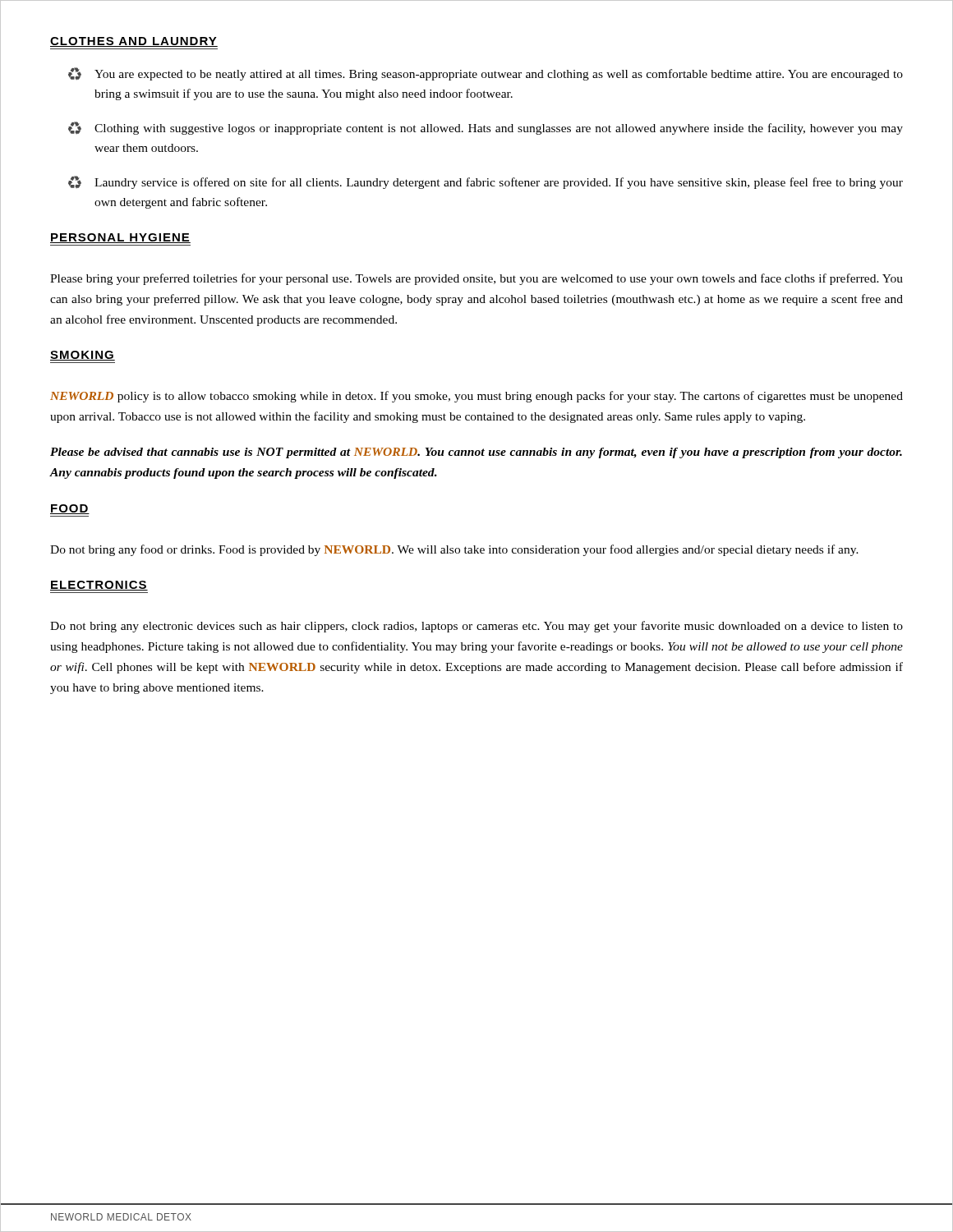Locate the text starting "Please bring your preferred toiletries for your personal"
This screenshot has height=1232, width=953.
(x=476, y=299)
